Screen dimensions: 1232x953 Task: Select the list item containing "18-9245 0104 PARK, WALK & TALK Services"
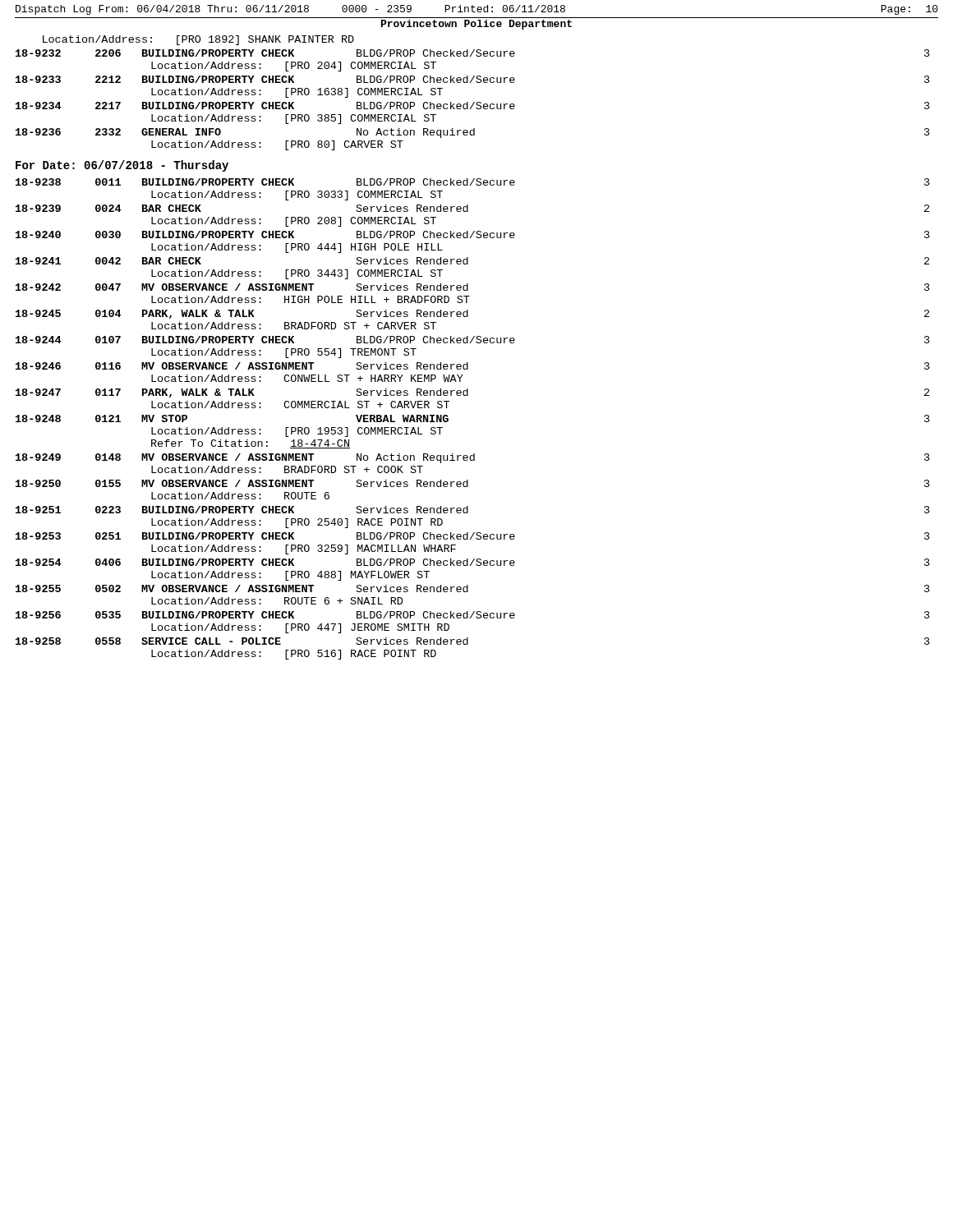[x=476, y=320]
